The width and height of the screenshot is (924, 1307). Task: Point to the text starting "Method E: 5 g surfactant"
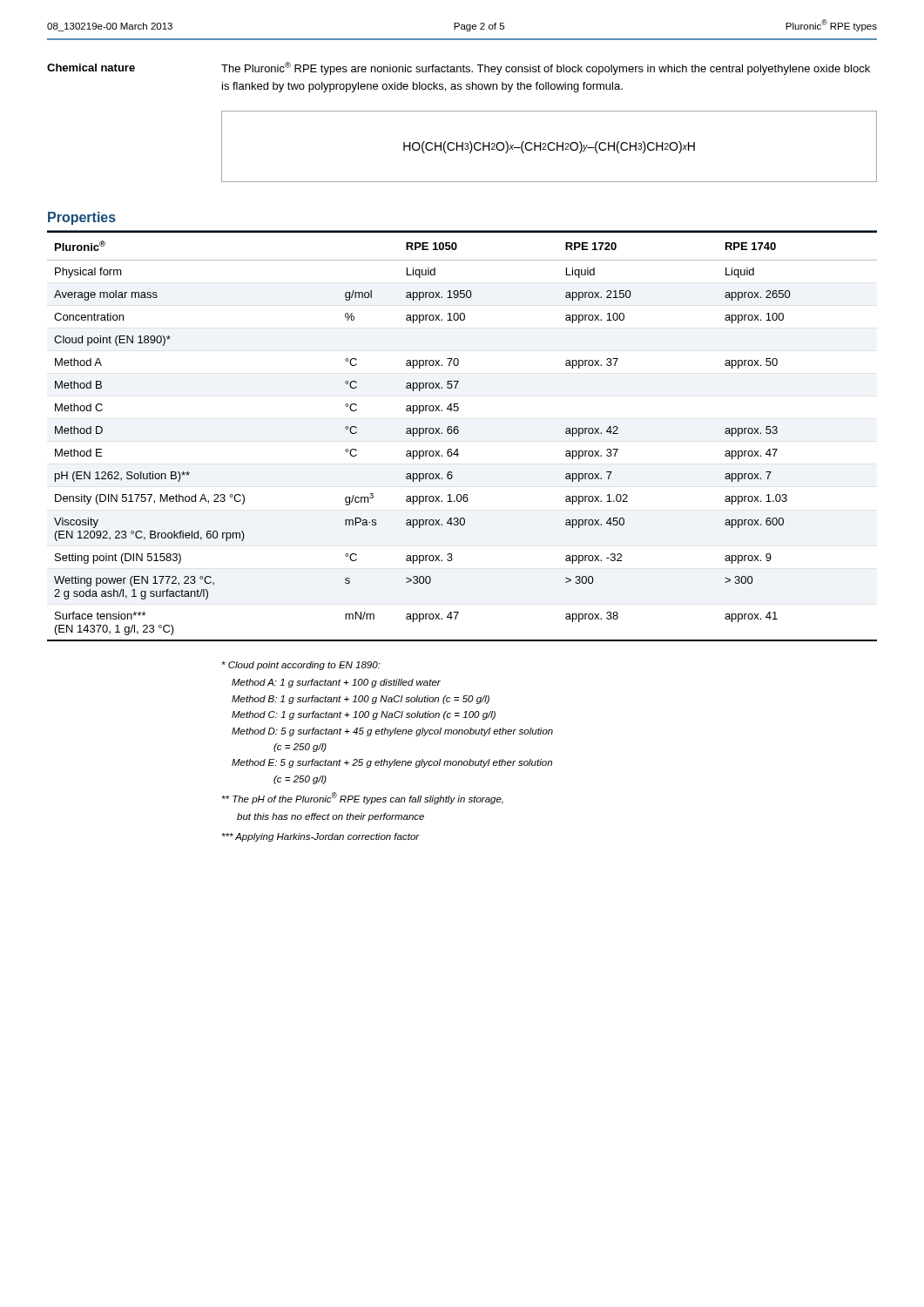[x=392, y=763]
